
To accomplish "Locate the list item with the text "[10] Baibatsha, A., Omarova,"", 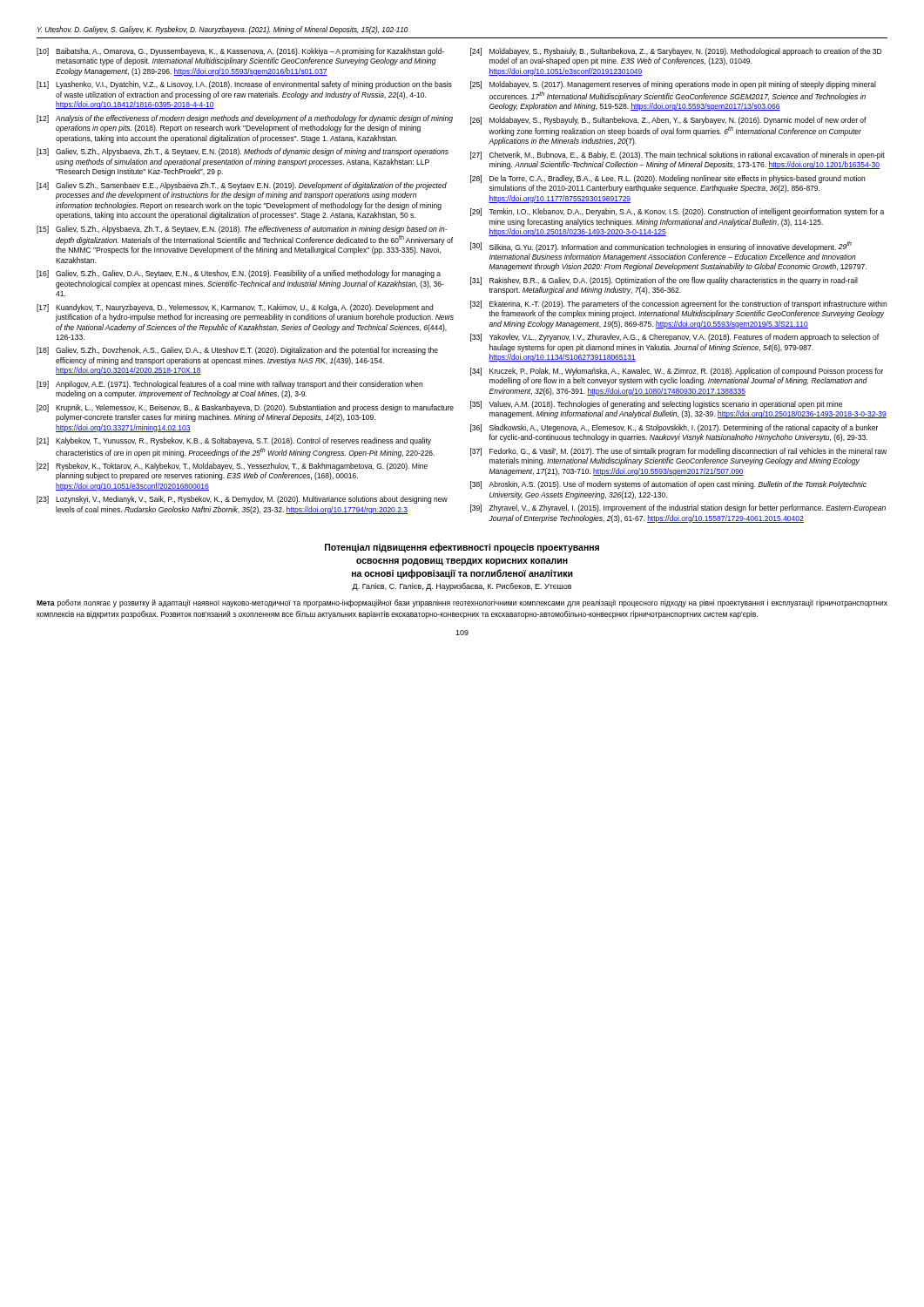I will (x=245, y=62).
